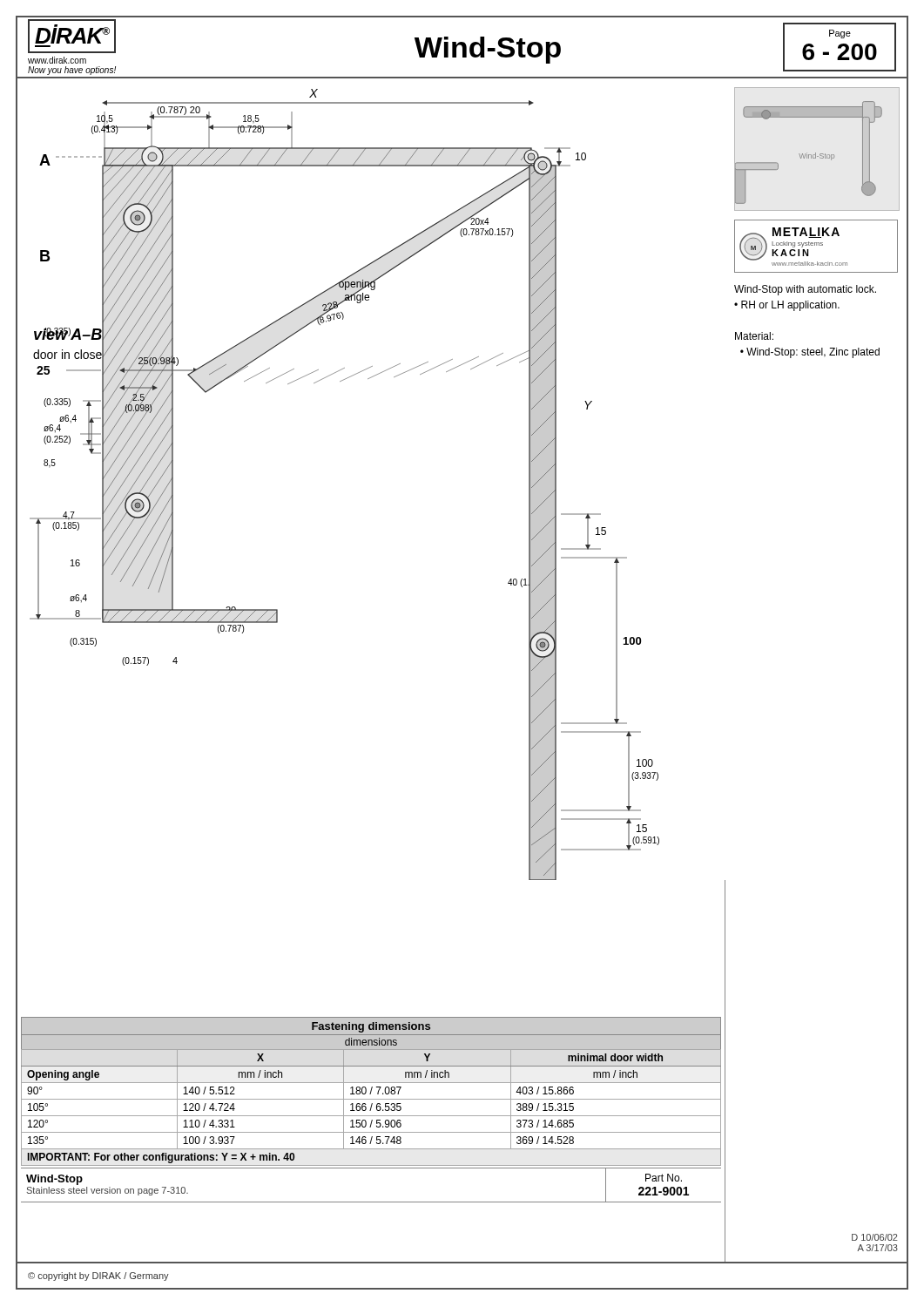Viewport: 924px width, 1307px height.
Task: Select the text with the text "D 10/06/02 A 3/17/03"
Action: click(874, 1243)
